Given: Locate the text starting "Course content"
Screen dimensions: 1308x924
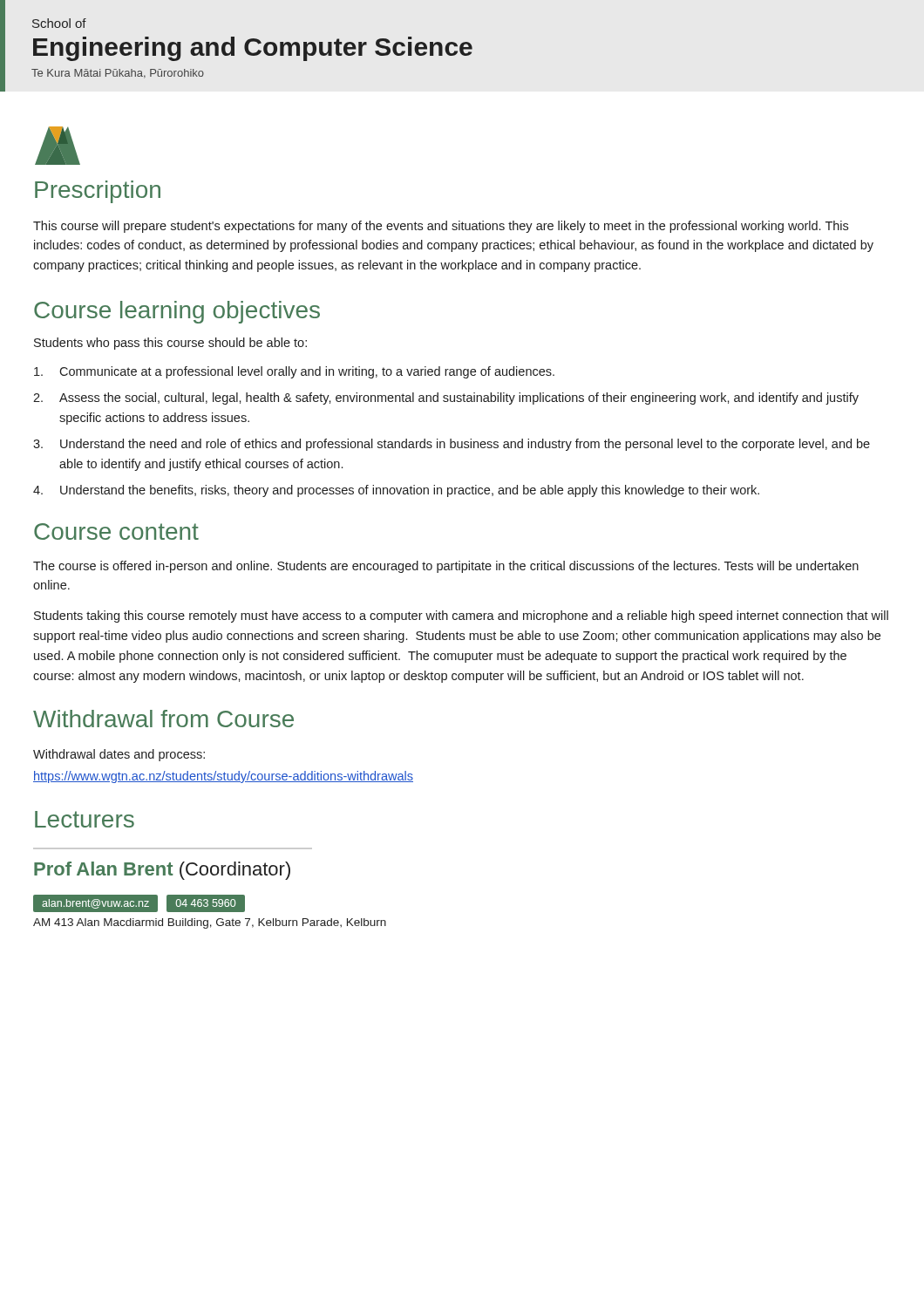Looking at the screenshot, I should click(x=116, y=531).
